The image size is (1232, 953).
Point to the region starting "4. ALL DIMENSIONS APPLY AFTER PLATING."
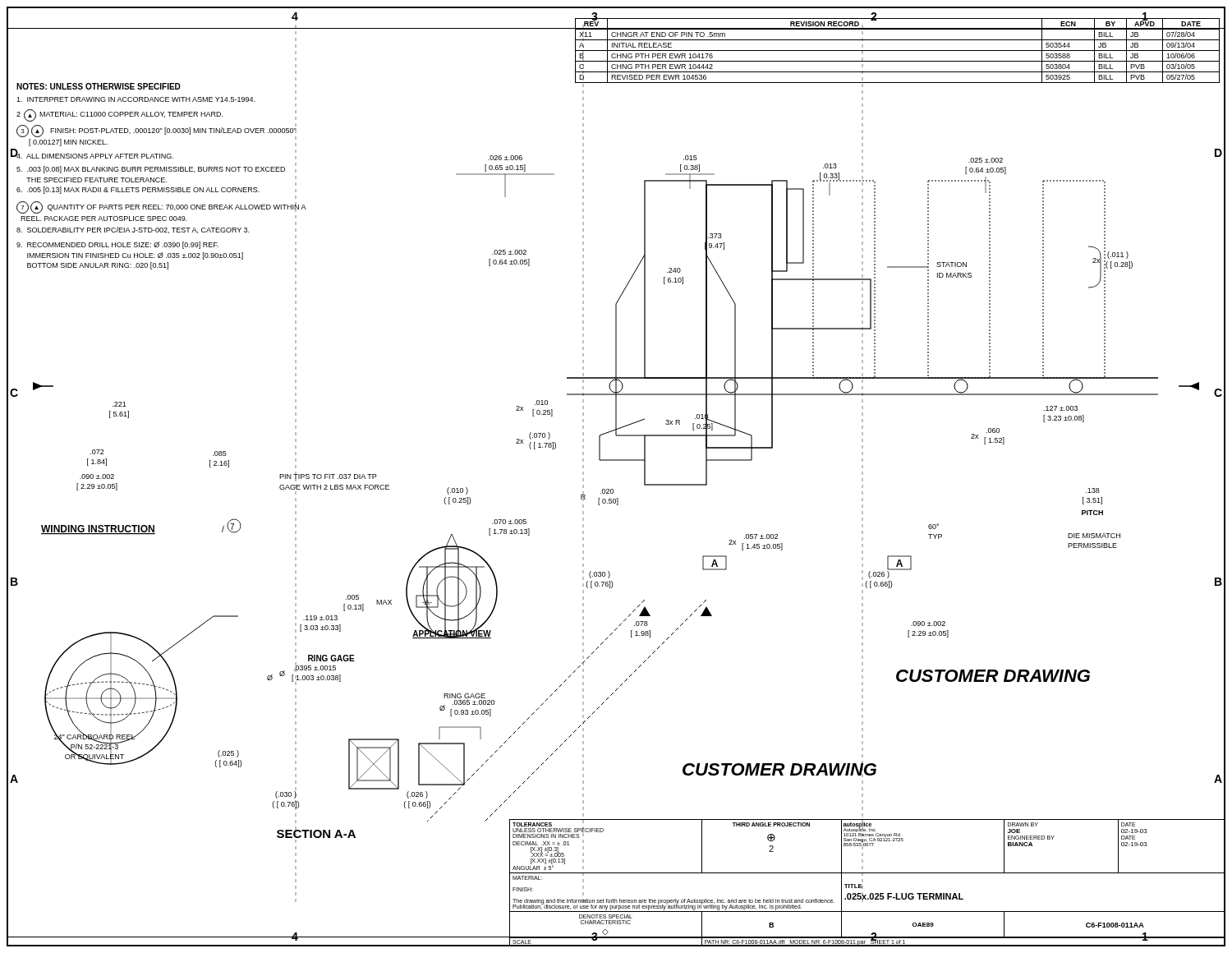point(95,156)
